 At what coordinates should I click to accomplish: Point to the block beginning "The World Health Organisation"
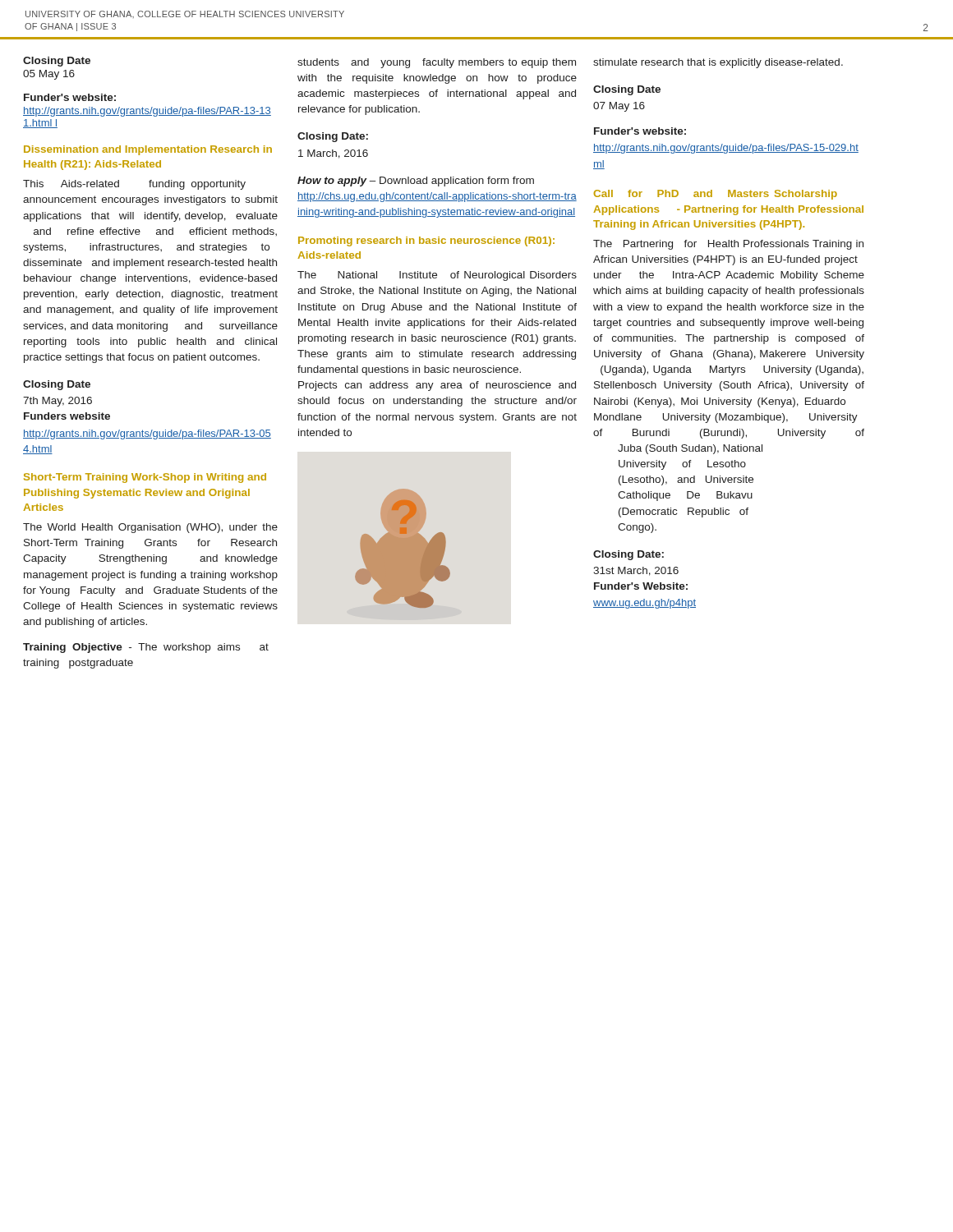point(150,574)
